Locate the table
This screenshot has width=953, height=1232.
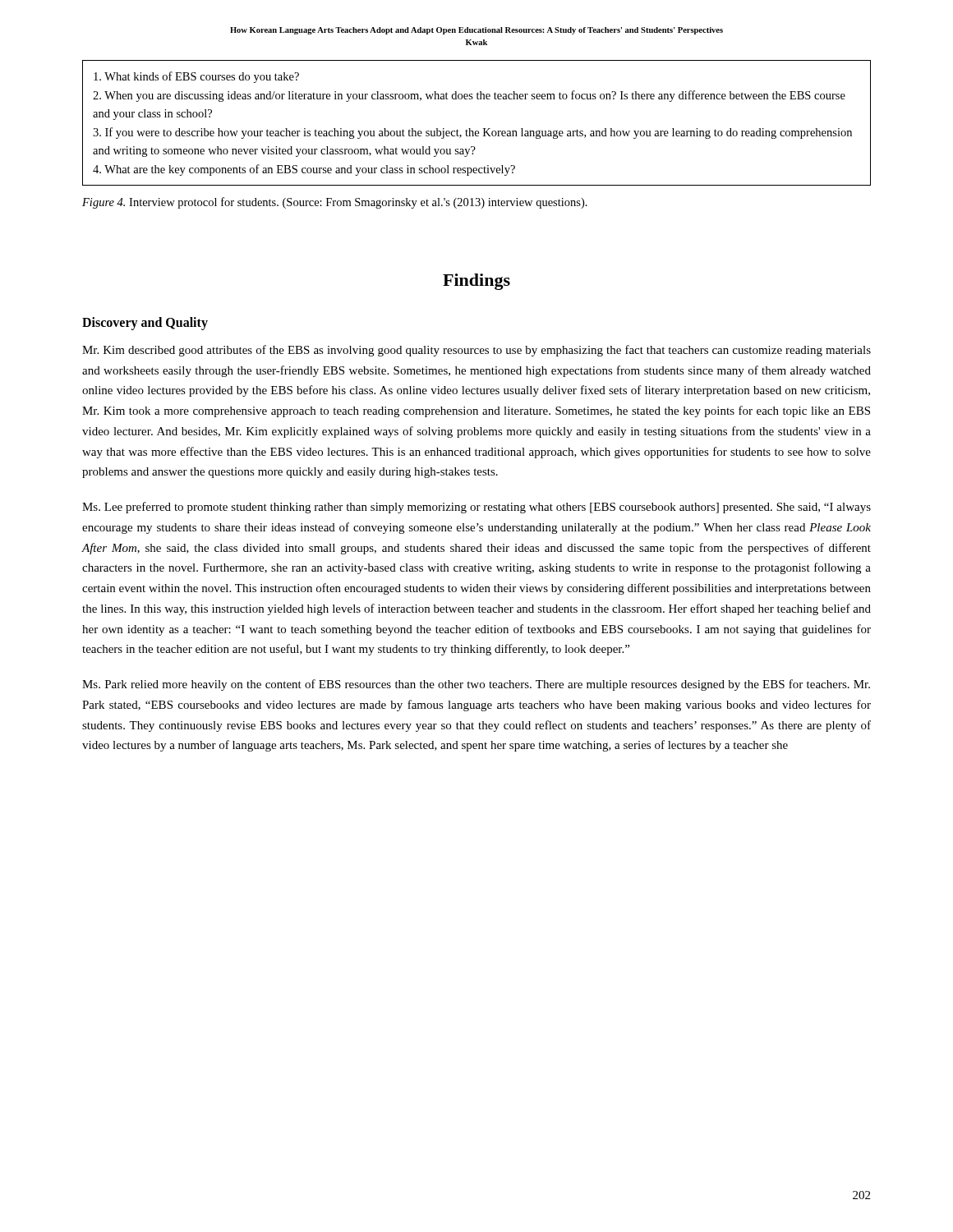pos(476,123)
